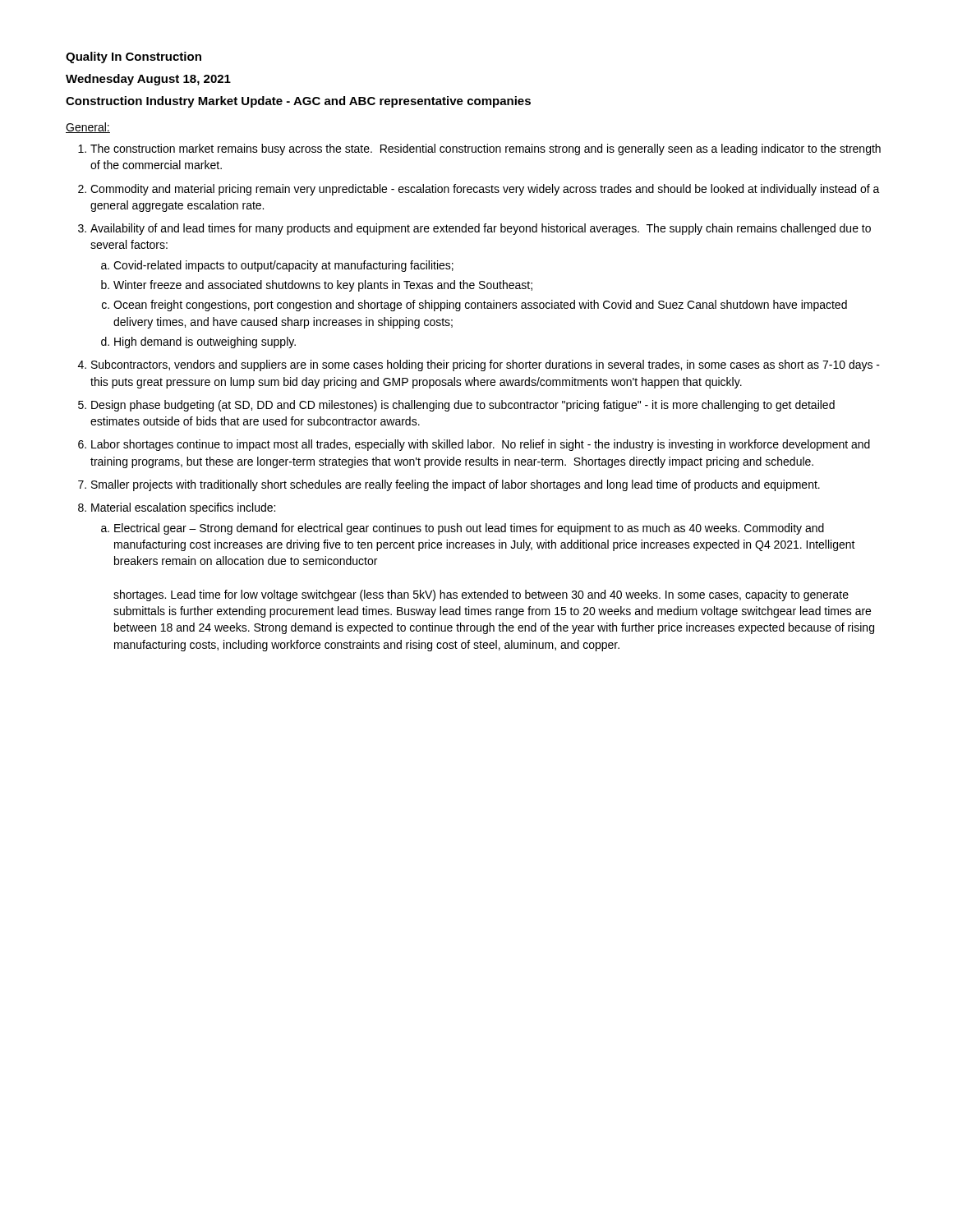This screenshot has height=1232, width=953.
Task: Click on the list item containing "The construction market remains busy across the state."
Action: [x=486, y=157]
